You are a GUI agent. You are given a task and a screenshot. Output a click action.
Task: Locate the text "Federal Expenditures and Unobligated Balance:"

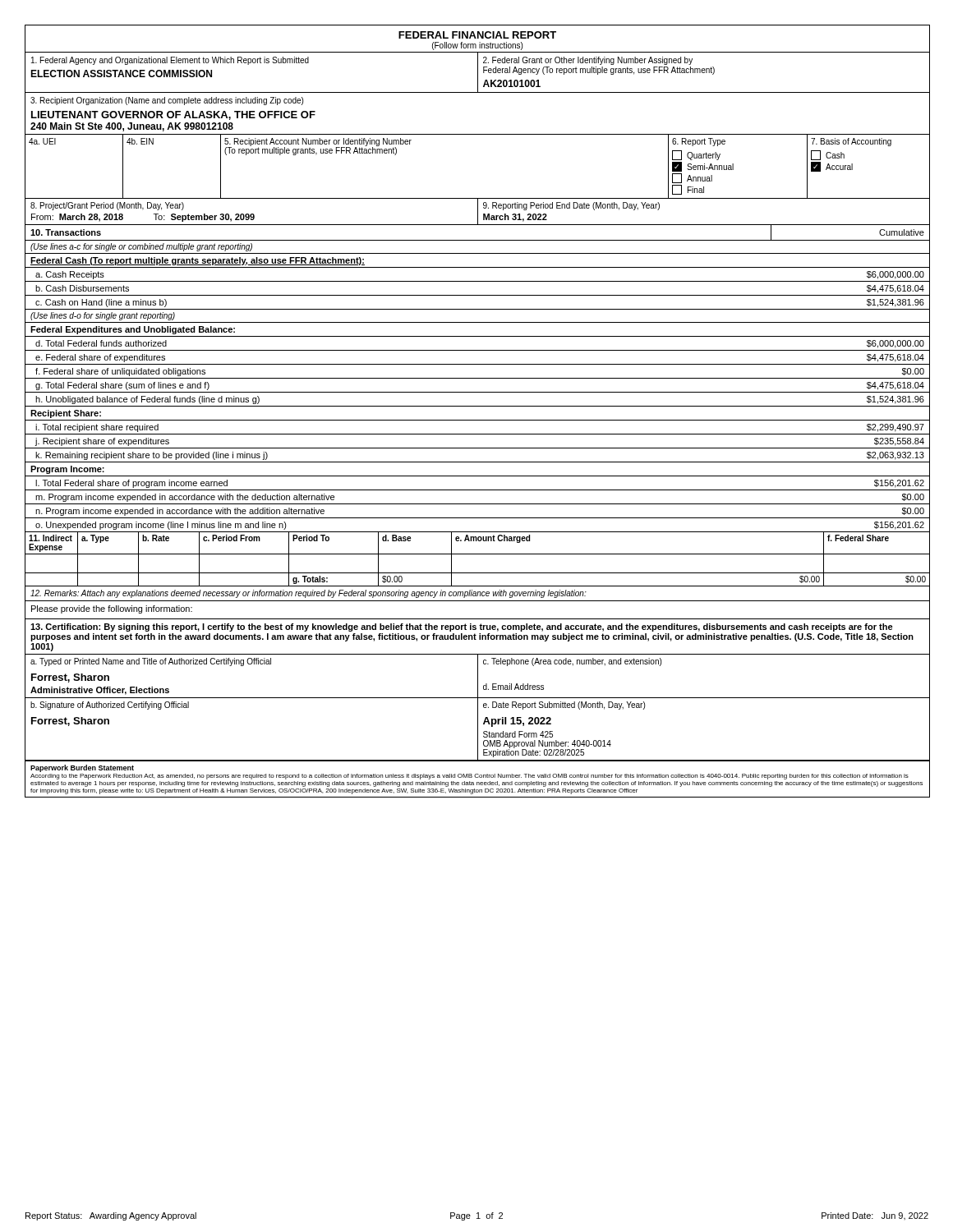[x=133, y=329]
